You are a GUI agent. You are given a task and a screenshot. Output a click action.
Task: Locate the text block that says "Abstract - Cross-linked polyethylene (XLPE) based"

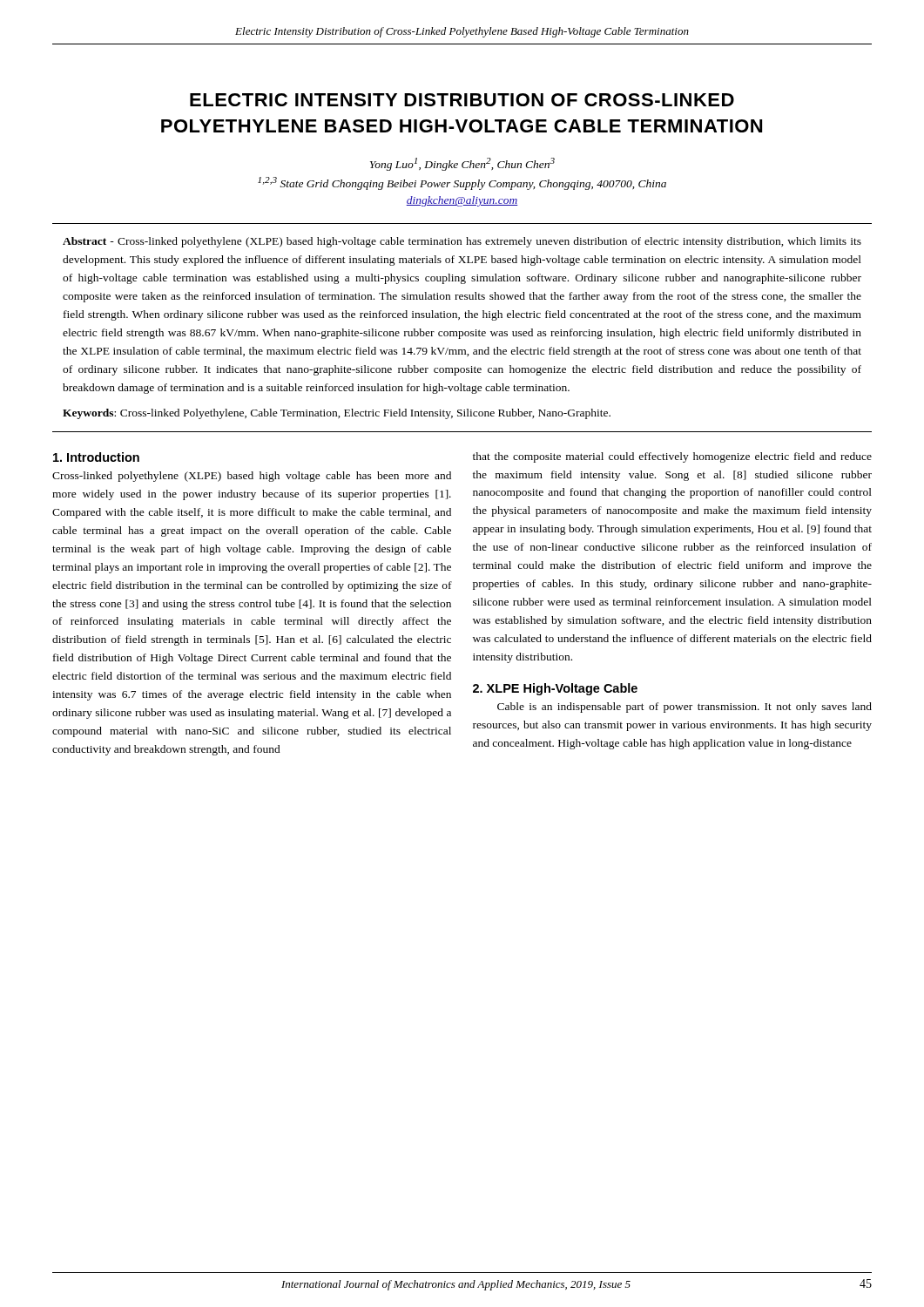point(462,328)
